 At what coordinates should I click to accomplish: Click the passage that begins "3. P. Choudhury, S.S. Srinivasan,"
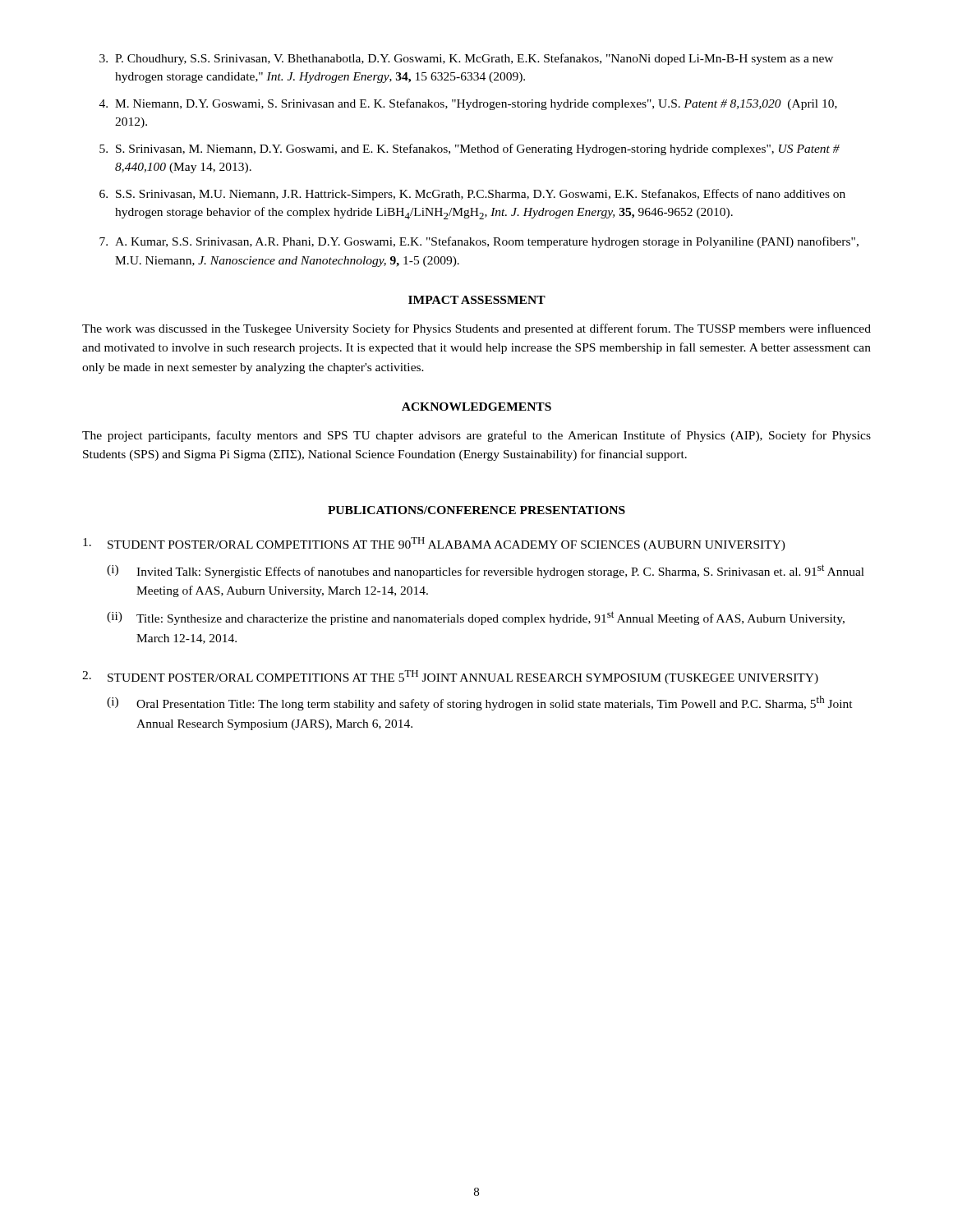(x=476, y=68)
